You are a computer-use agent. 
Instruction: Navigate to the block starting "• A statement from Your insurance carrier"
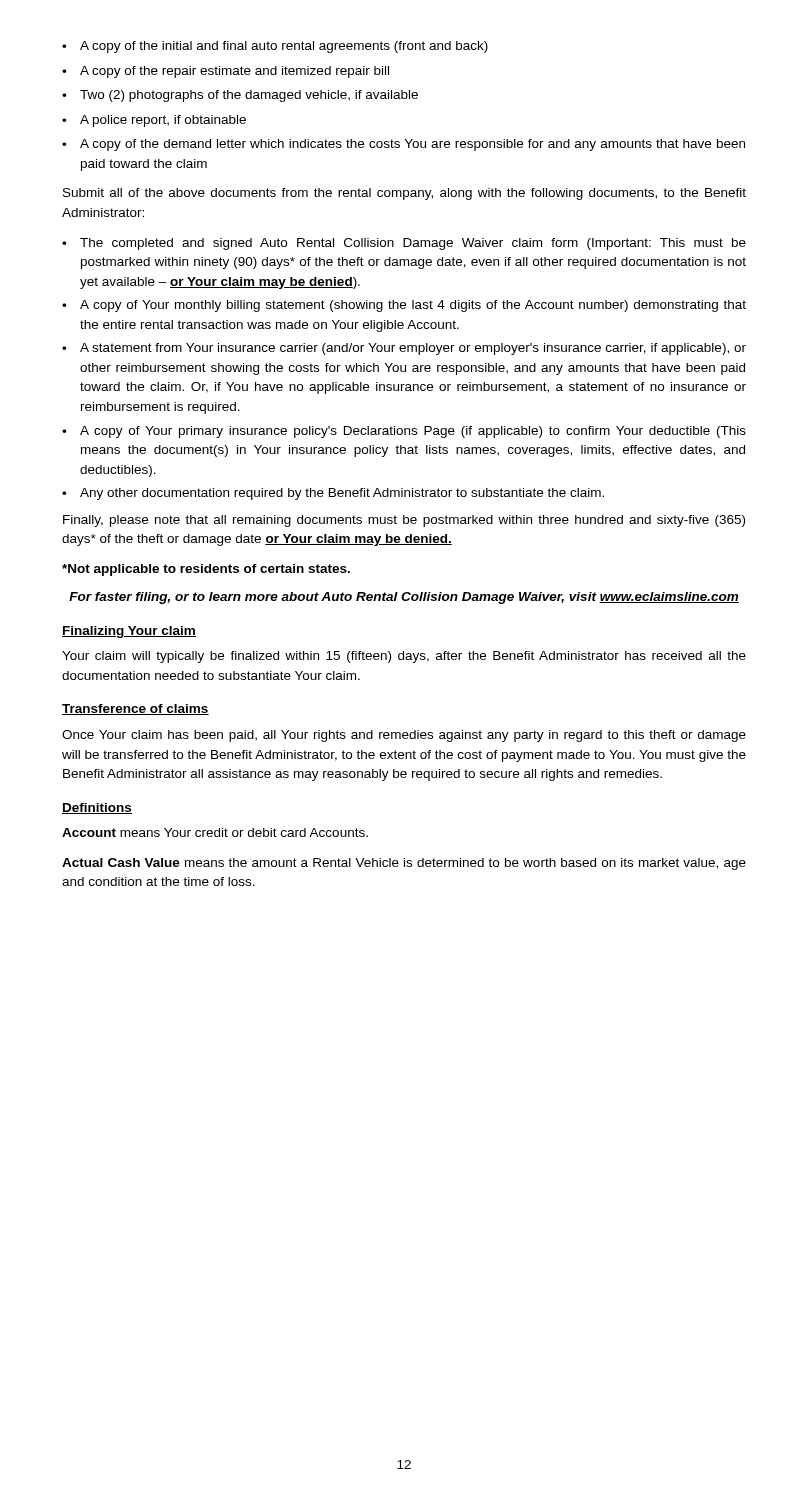point(404,377)
